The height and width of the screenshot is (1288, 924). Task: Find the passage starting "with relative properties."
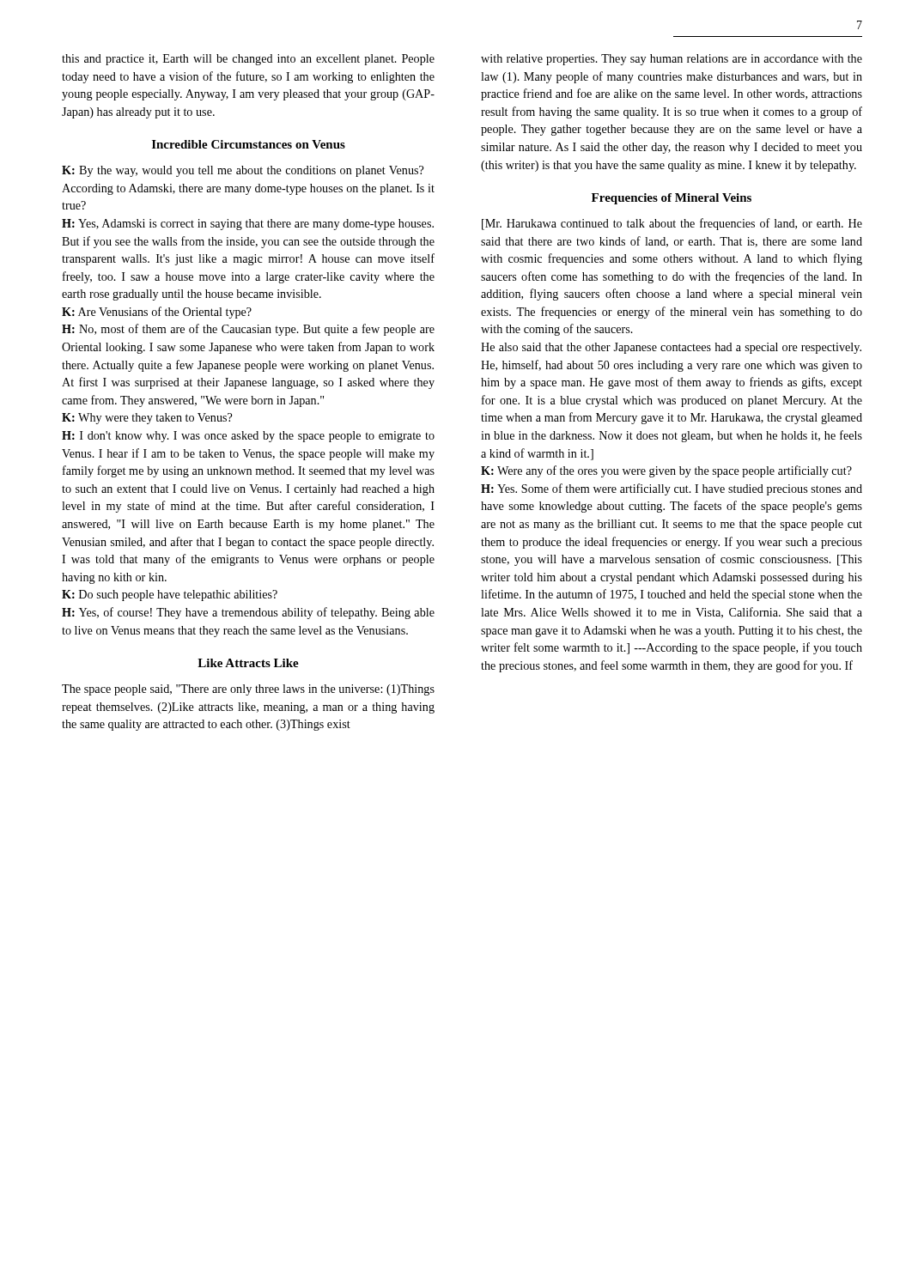[672, 112]
